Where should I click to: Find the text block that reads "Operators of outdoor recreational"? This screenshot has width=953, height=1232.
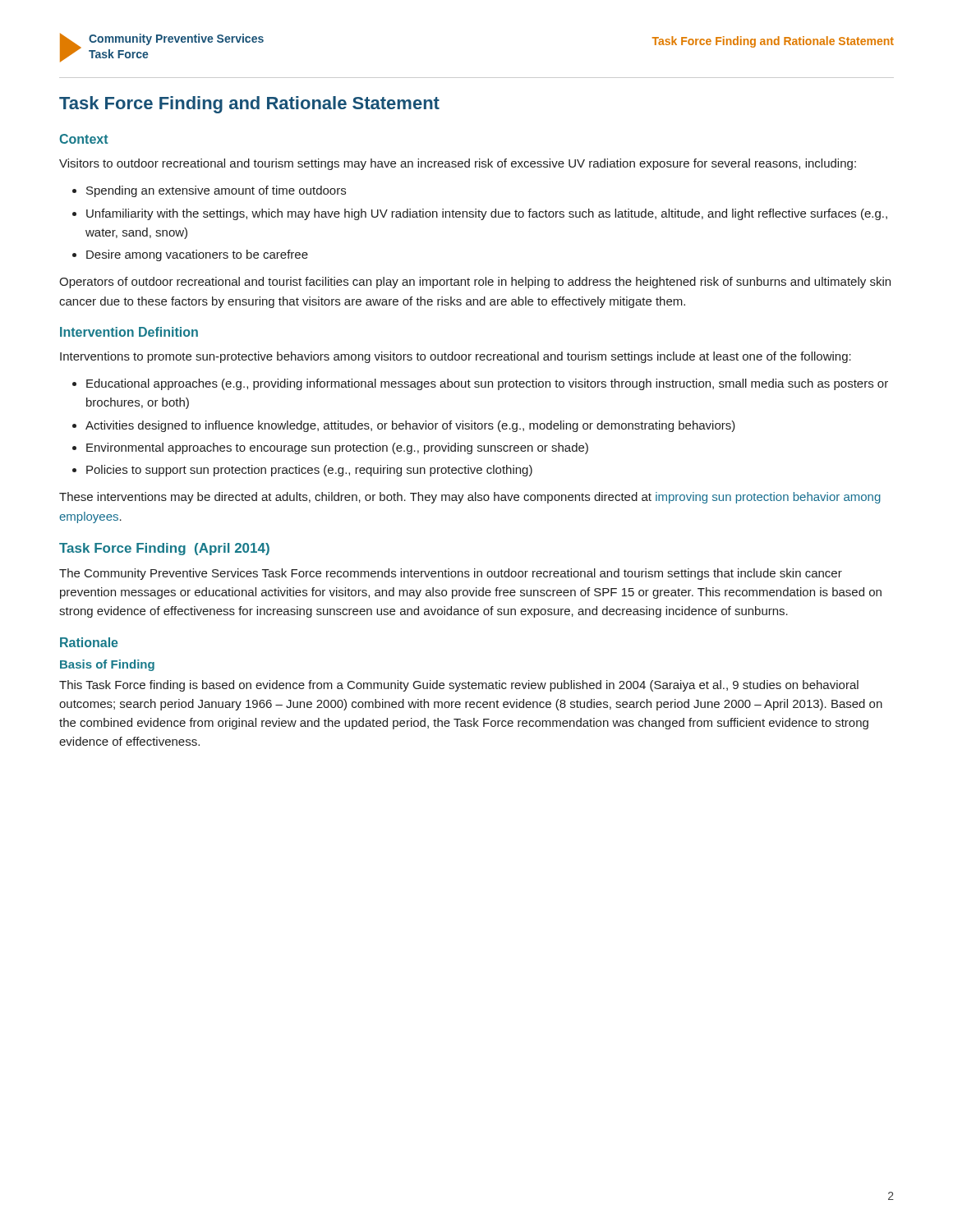tap(475, 291)
